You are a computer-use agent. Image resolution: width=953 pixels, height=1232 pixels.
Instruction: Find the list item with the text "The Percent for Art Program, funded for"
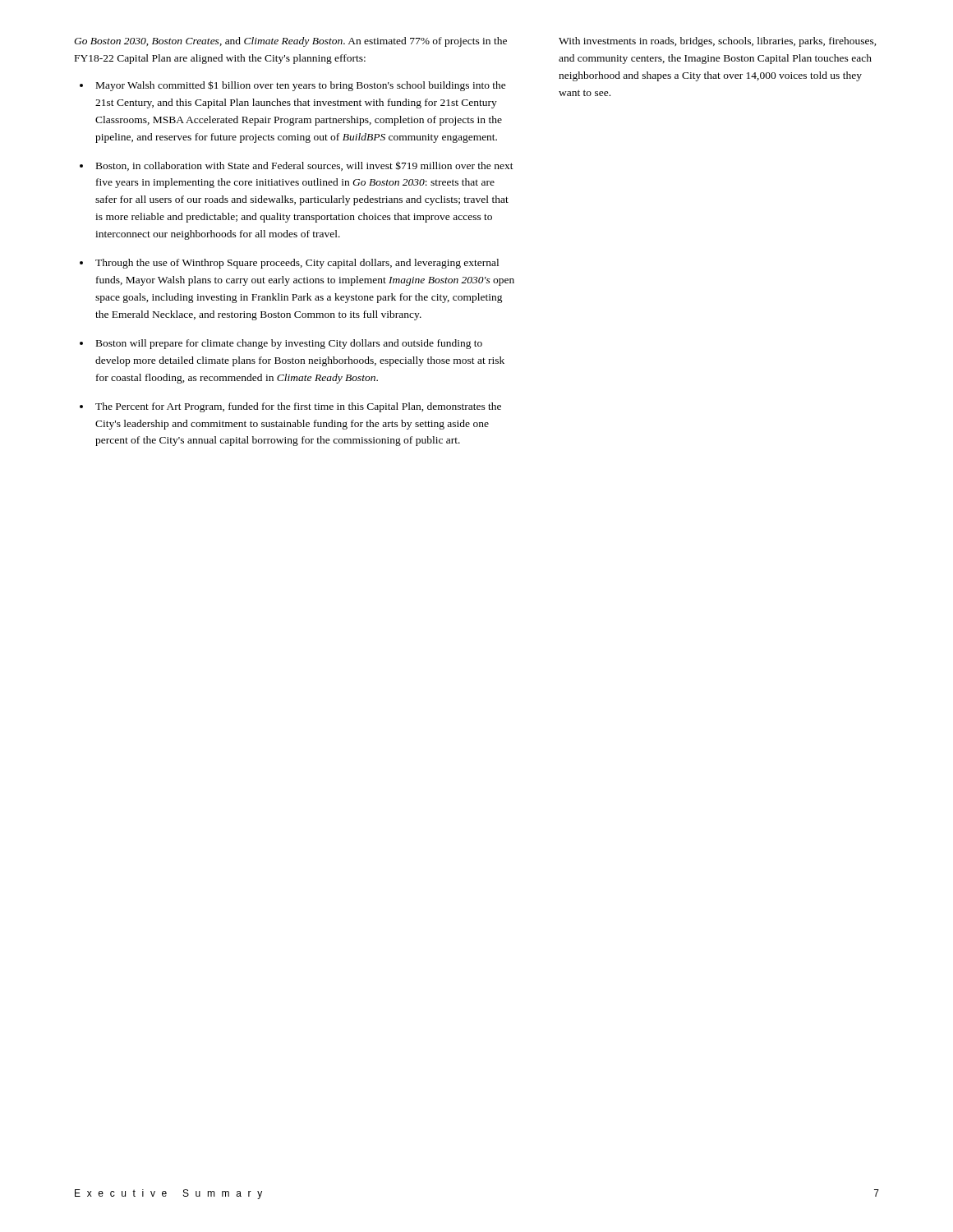[x=298, y=423]
